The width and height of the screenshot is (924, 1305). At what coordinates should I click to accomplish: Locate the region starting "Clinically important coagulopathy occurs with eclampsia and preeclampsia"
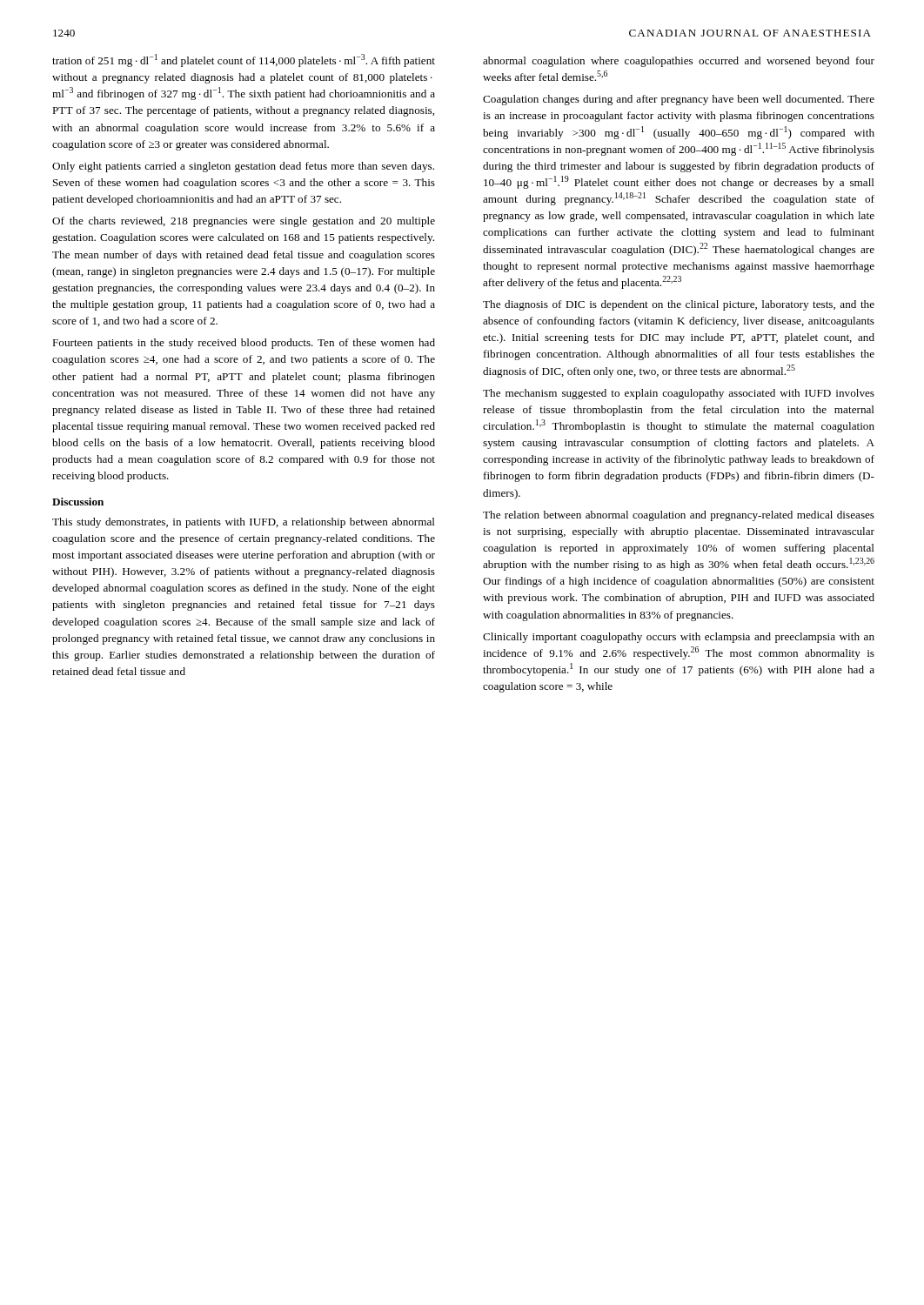679,661
